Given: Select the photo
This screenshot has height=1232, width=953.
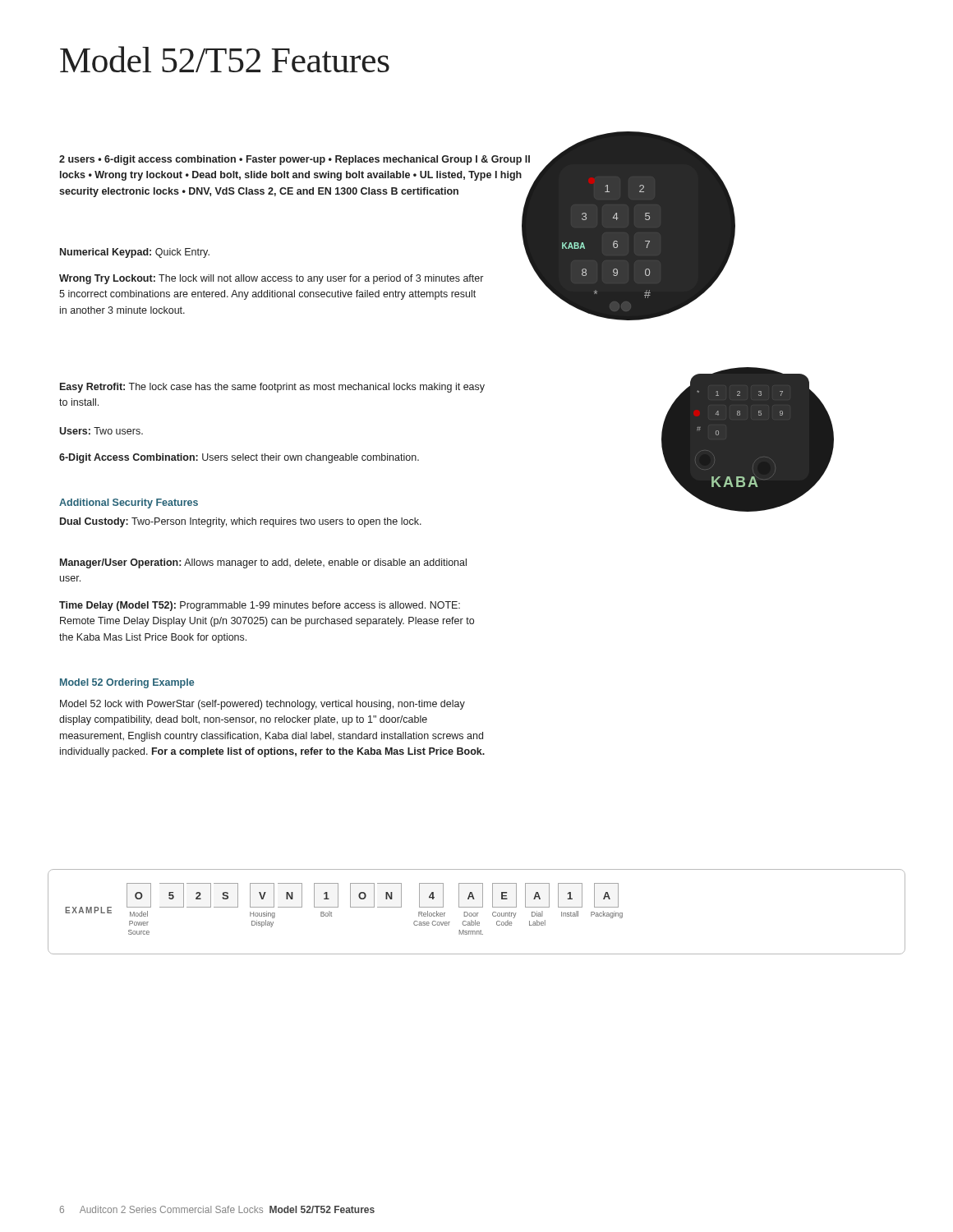Looking at the screenshot, I should point(690,329).
